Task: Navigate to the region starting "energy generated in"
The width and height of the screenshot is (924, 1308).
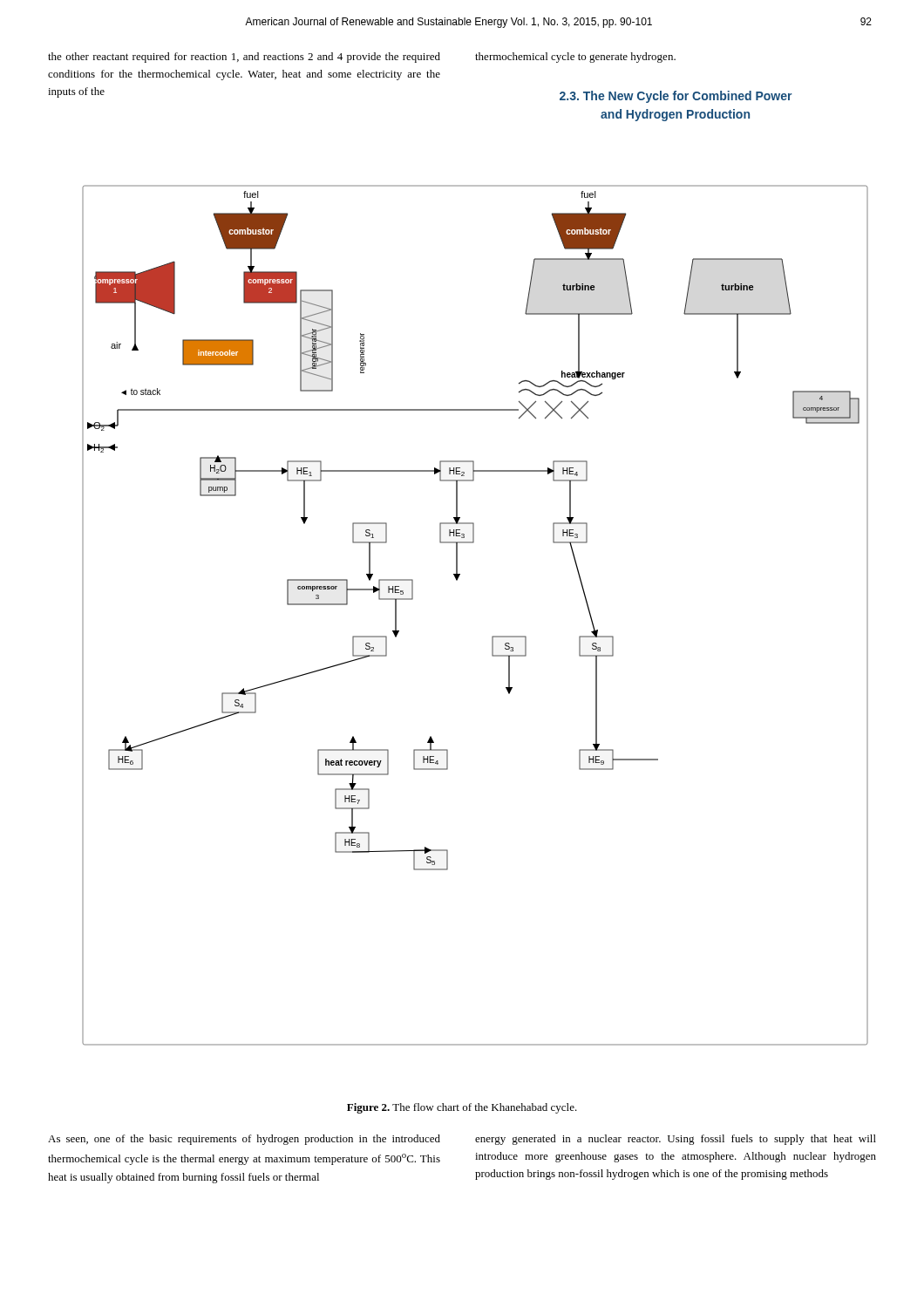Action: [676, 1156]
